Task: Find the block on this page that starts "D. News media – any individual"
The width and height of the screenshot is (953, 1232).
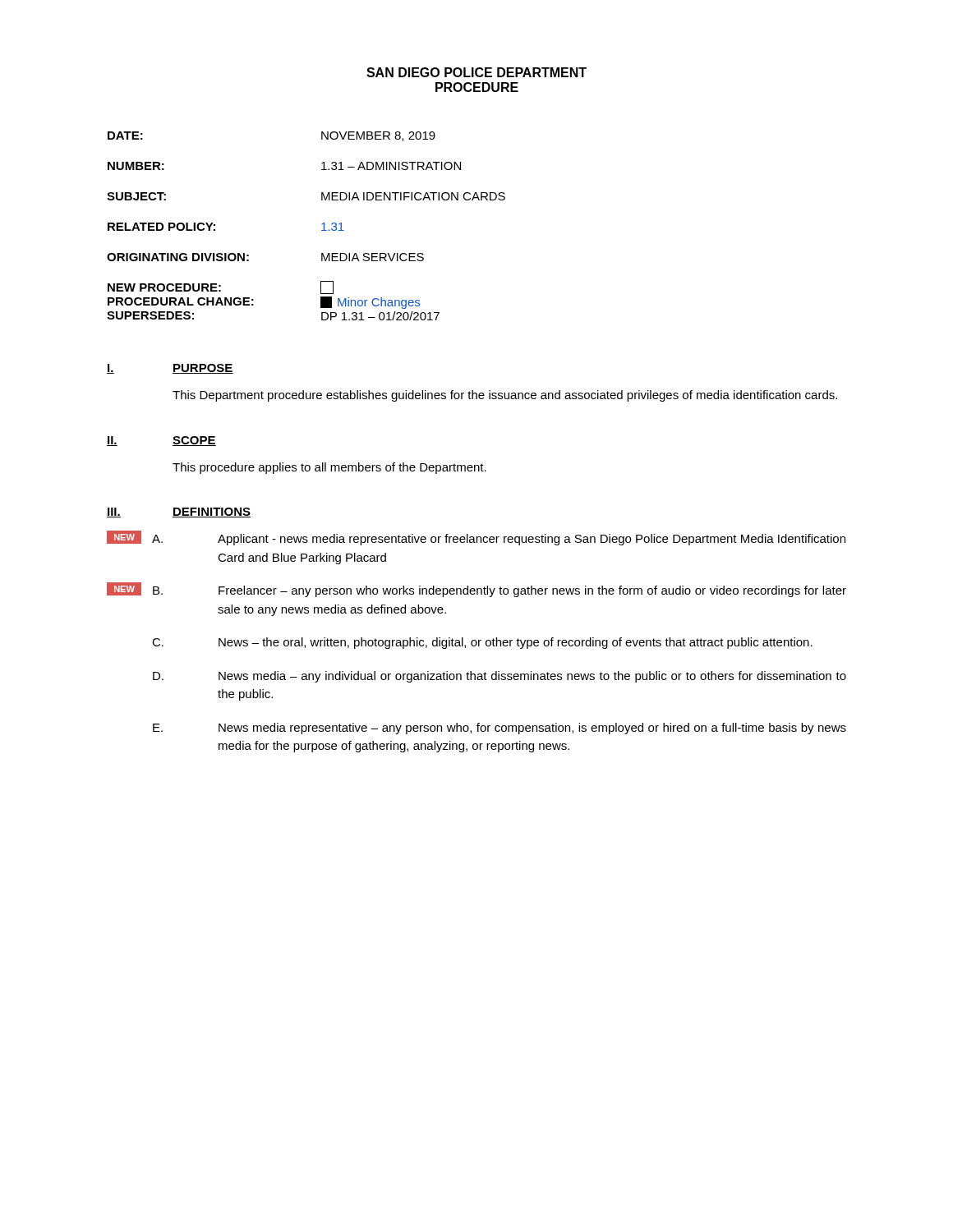Action: pyautogui.click(x=499, y=685)
